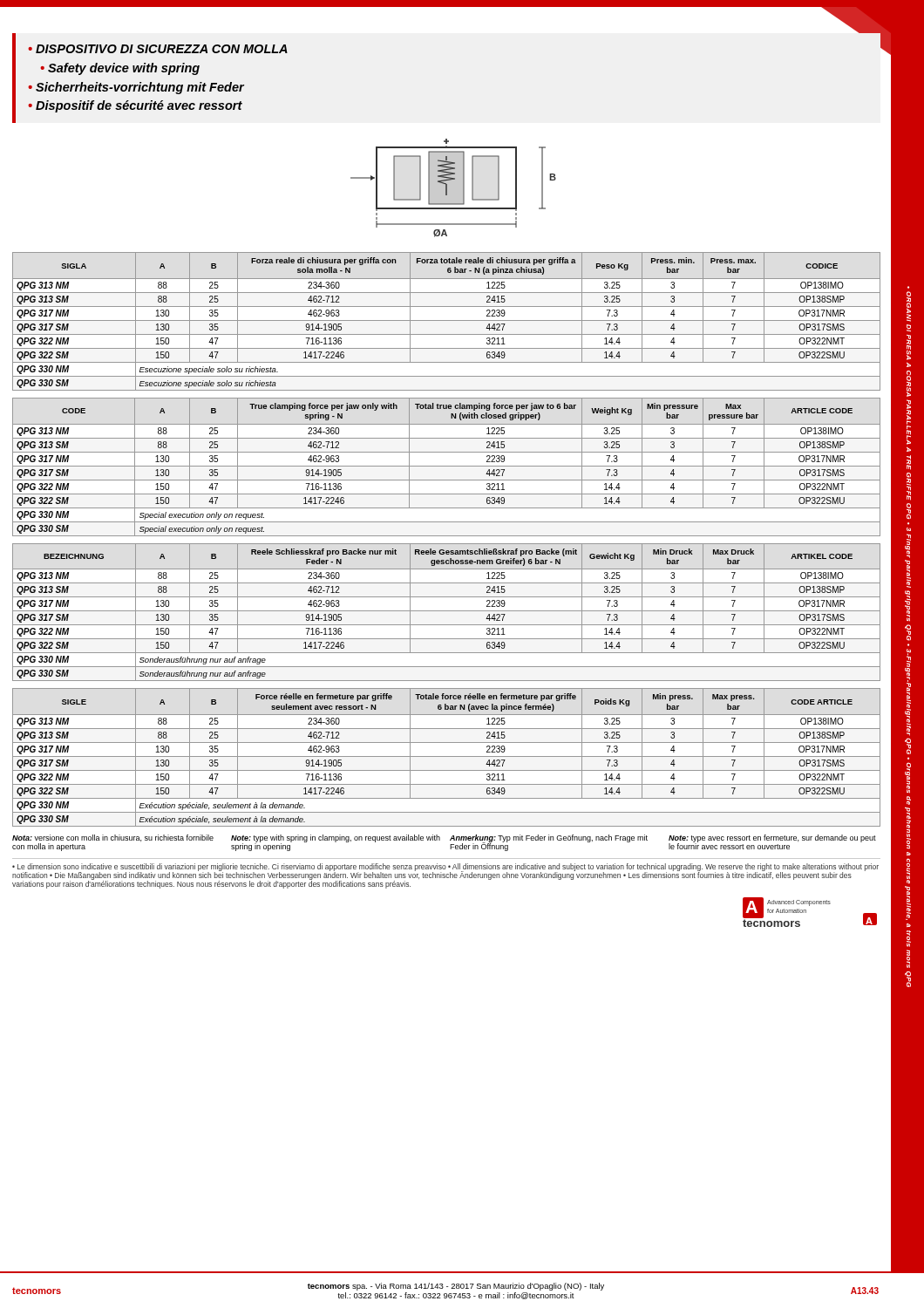Click on the table containing "Forza reale di chiusura"

(446, 321)
